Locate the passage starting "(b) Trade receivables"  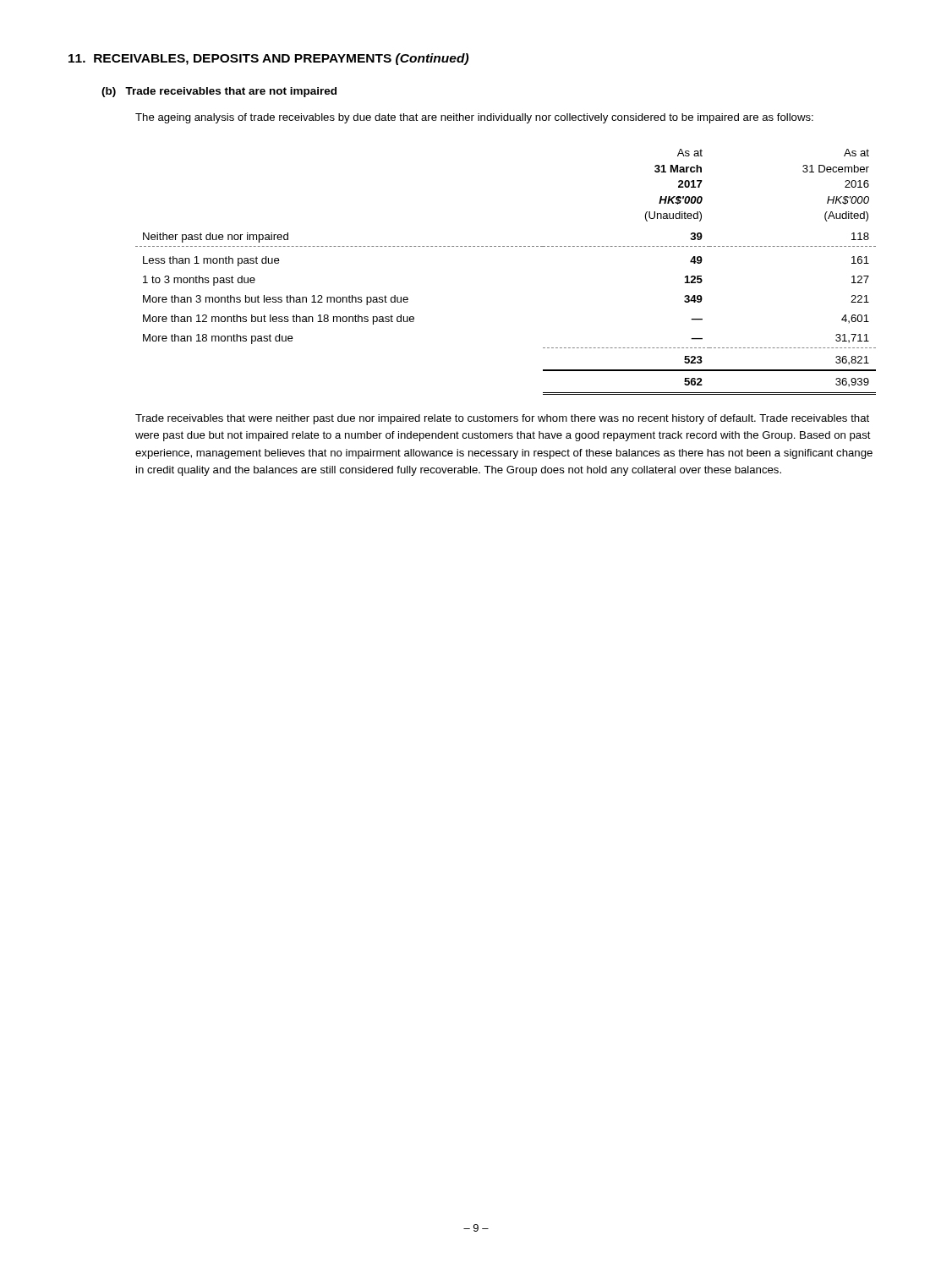point(219,91)
